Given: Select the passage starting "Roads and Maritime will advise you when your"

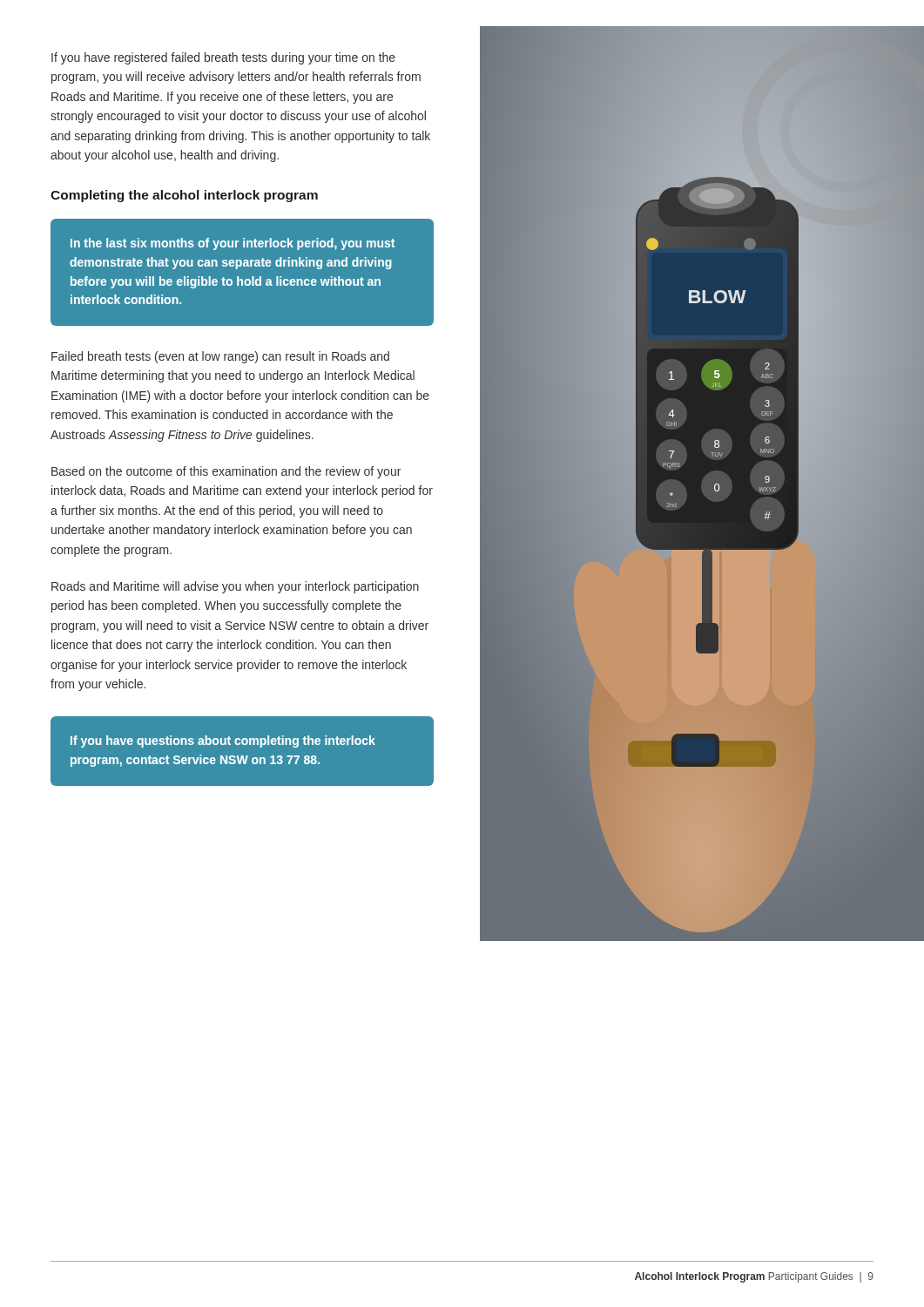Looking at the screenshot, I should pyautogui.click(x=242, y=635).
